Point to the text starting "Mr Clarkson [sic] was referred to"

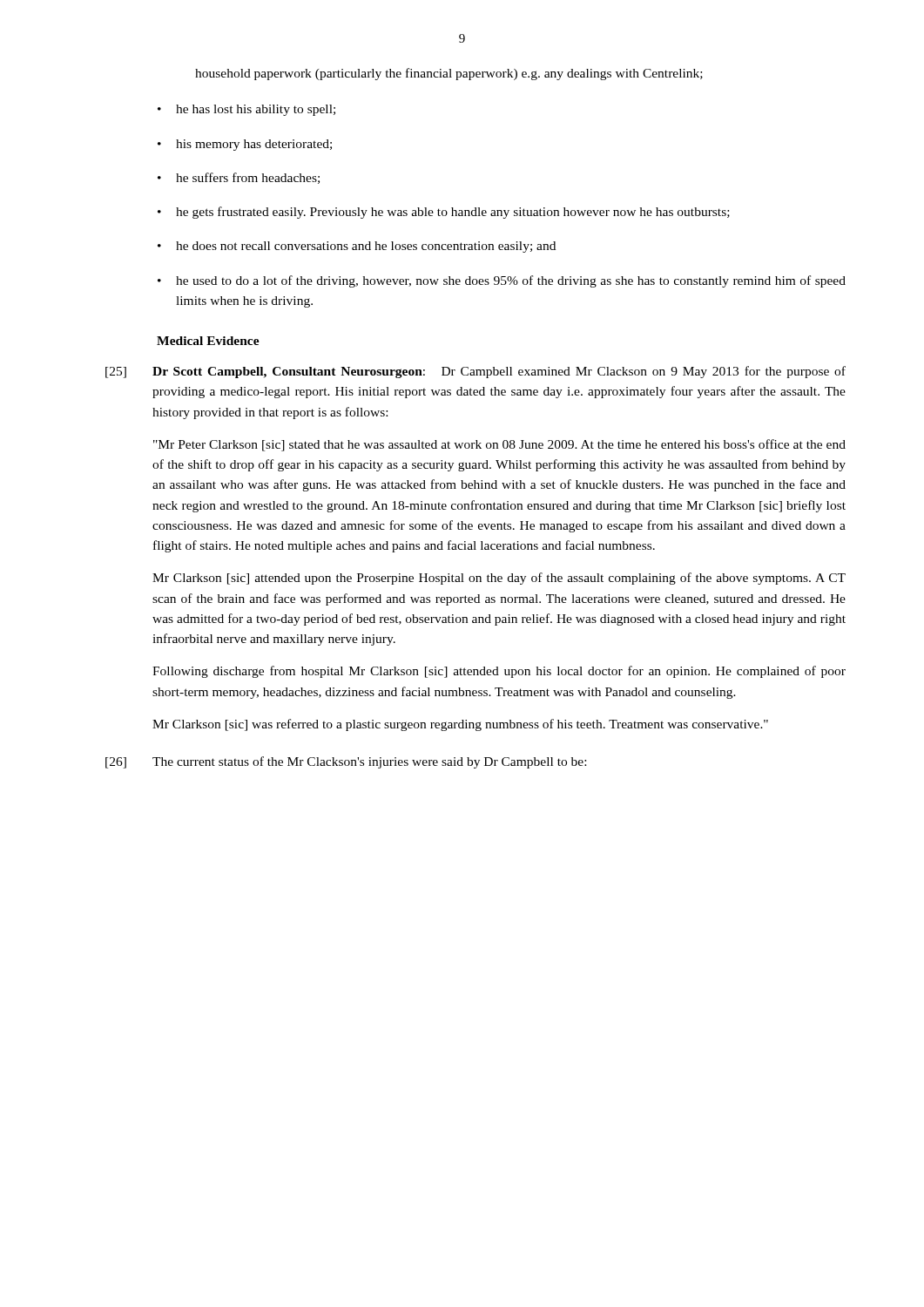(x=461, y=723)
